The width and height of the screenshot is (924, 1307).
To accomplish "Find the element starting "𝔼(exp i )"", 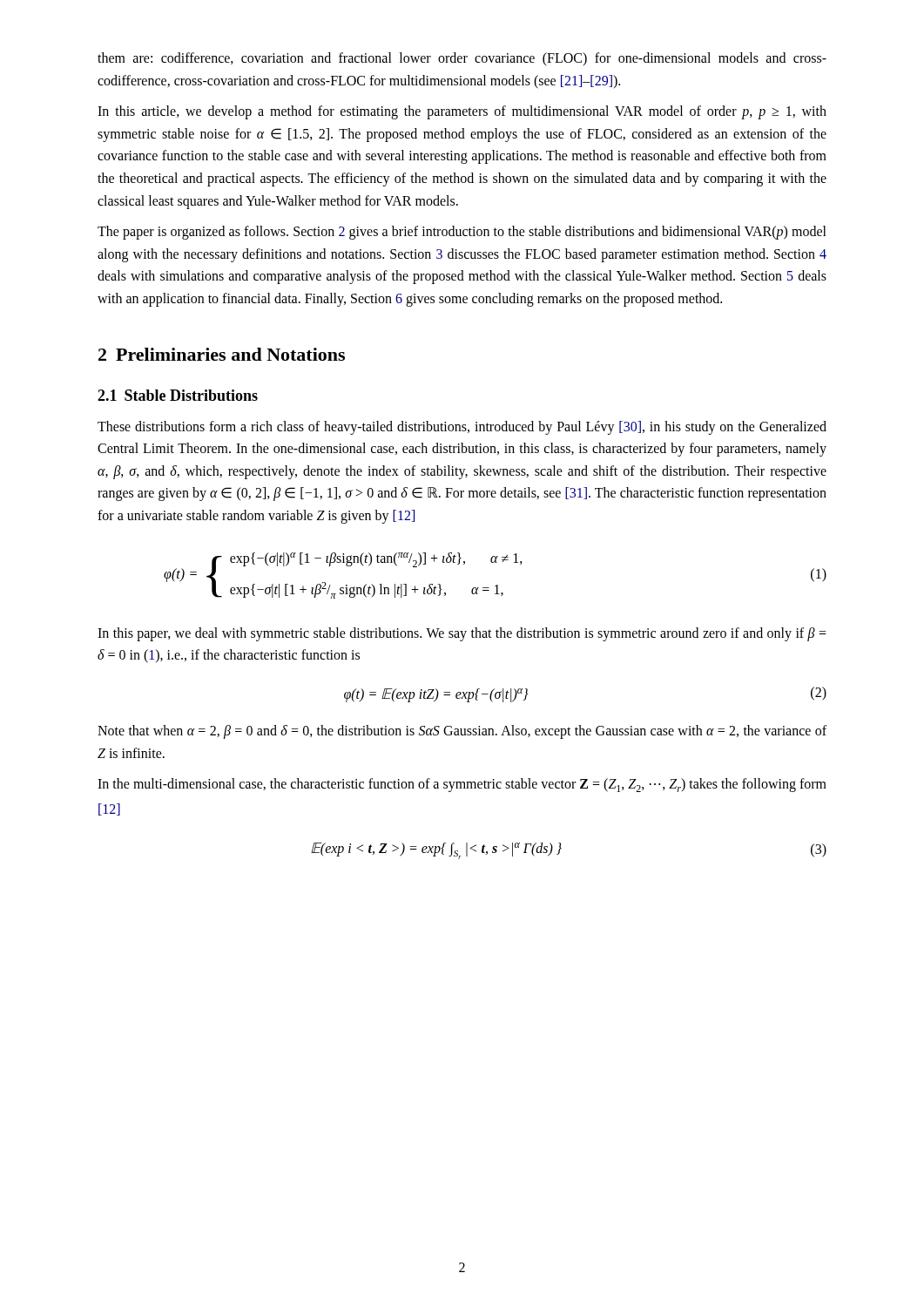I will (462, 849).
